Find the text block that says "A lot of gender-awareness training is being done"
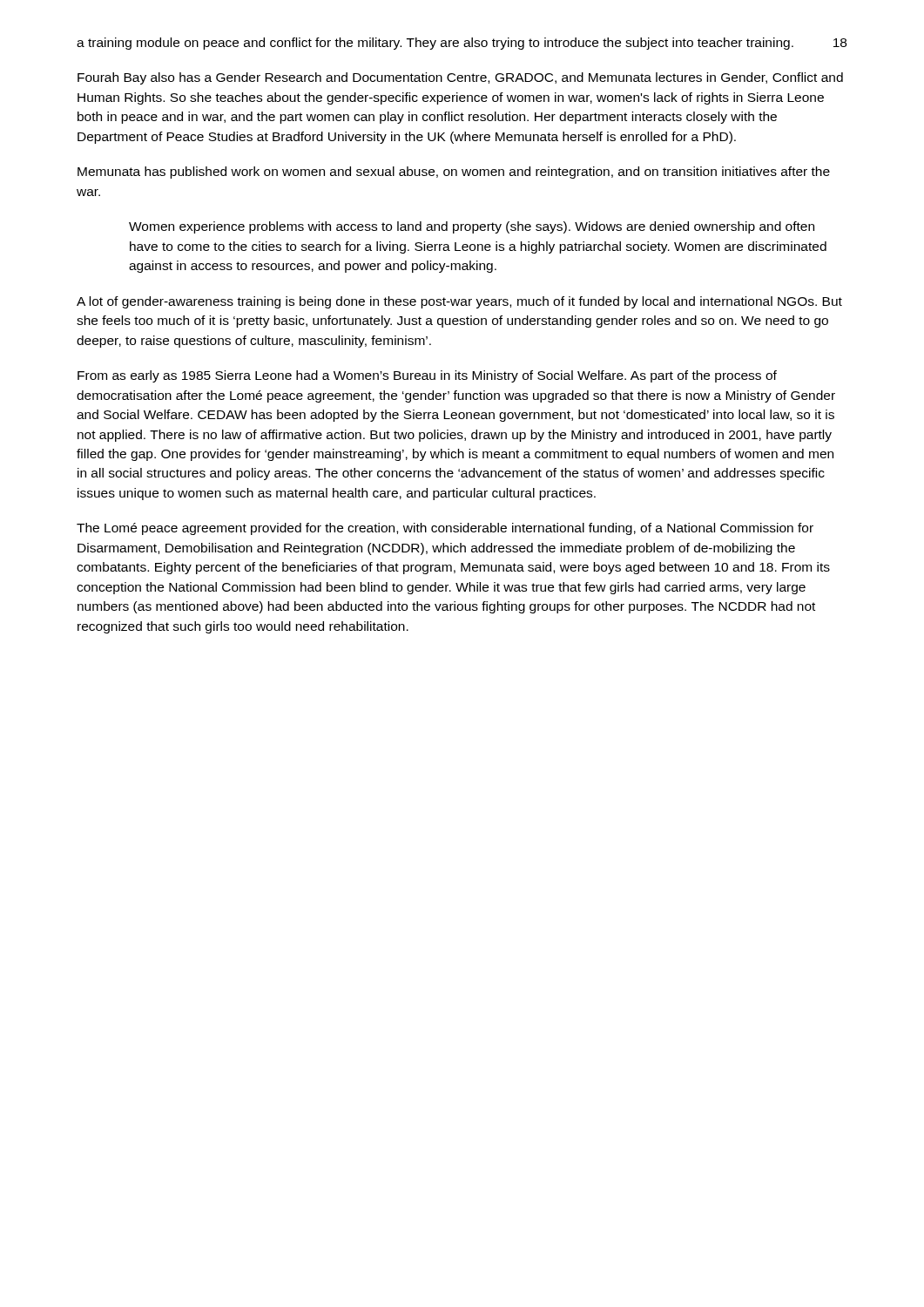The height and width of the screenshot is (1307, 924). click(x=459, y=320)
